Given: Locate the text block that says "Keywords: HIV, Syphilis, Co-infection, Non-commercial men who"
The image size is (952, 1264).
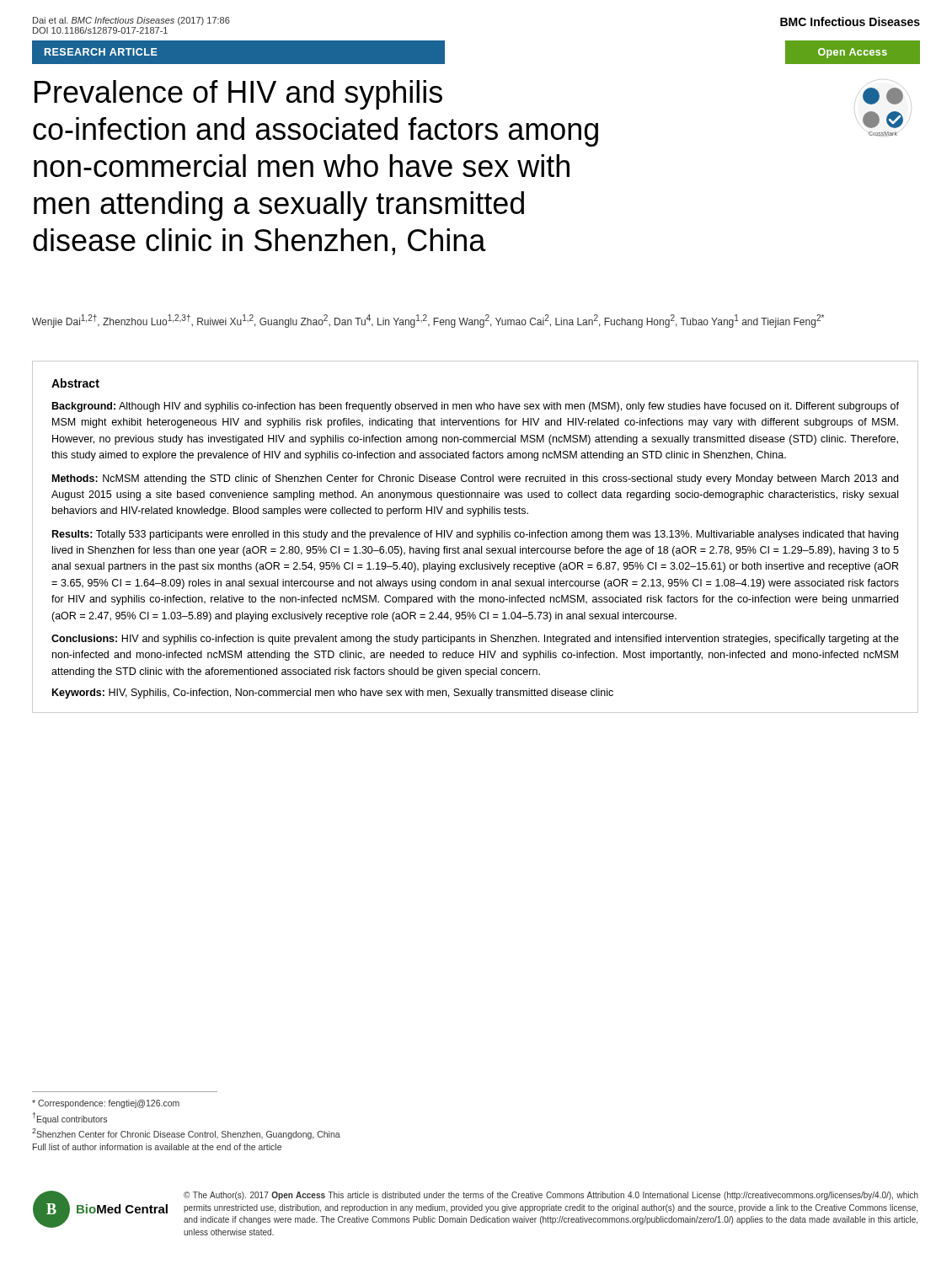Looking at the screenshot, I should click(332, 693).
